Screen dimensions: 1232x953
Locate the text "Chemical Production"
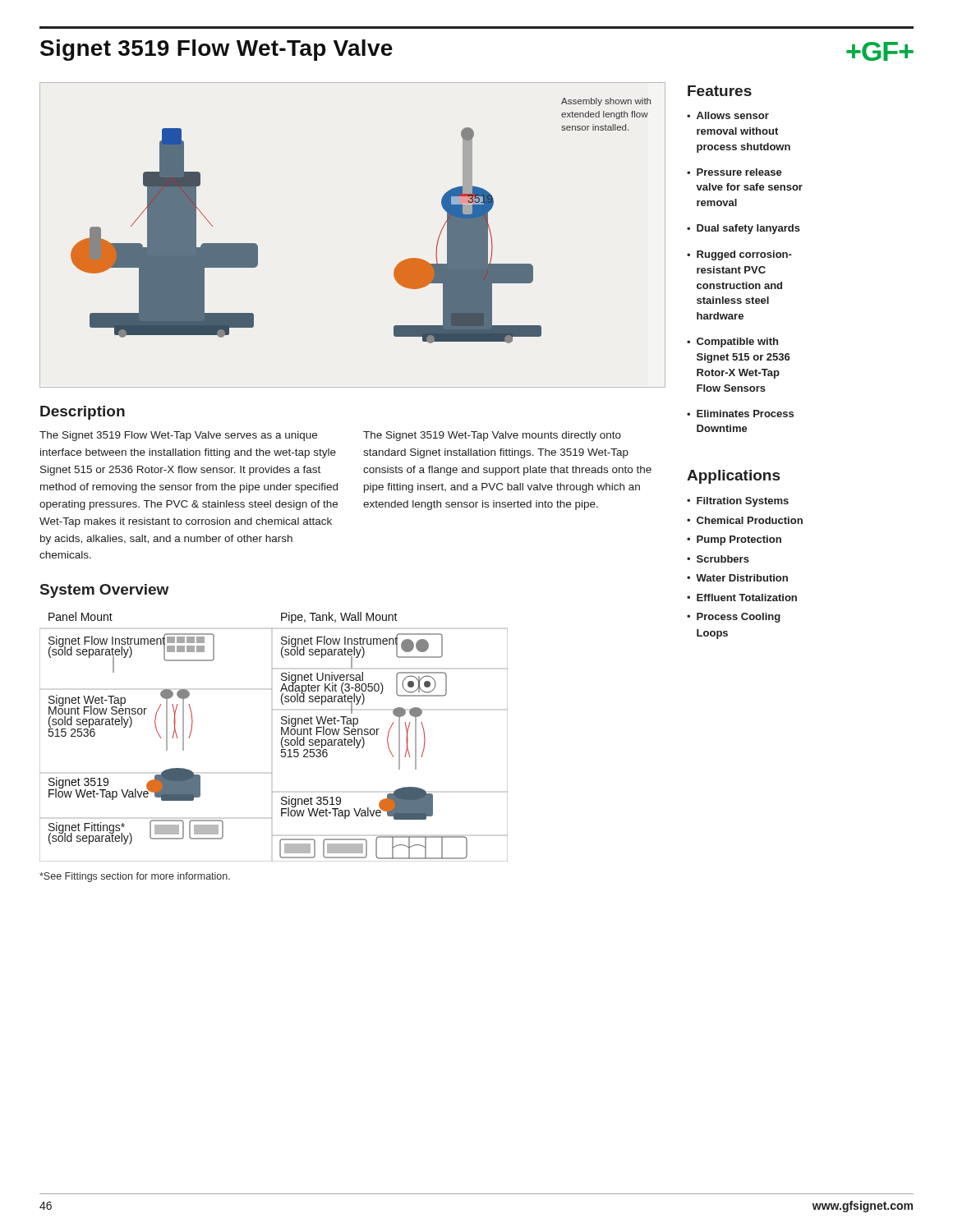[750, 520]
